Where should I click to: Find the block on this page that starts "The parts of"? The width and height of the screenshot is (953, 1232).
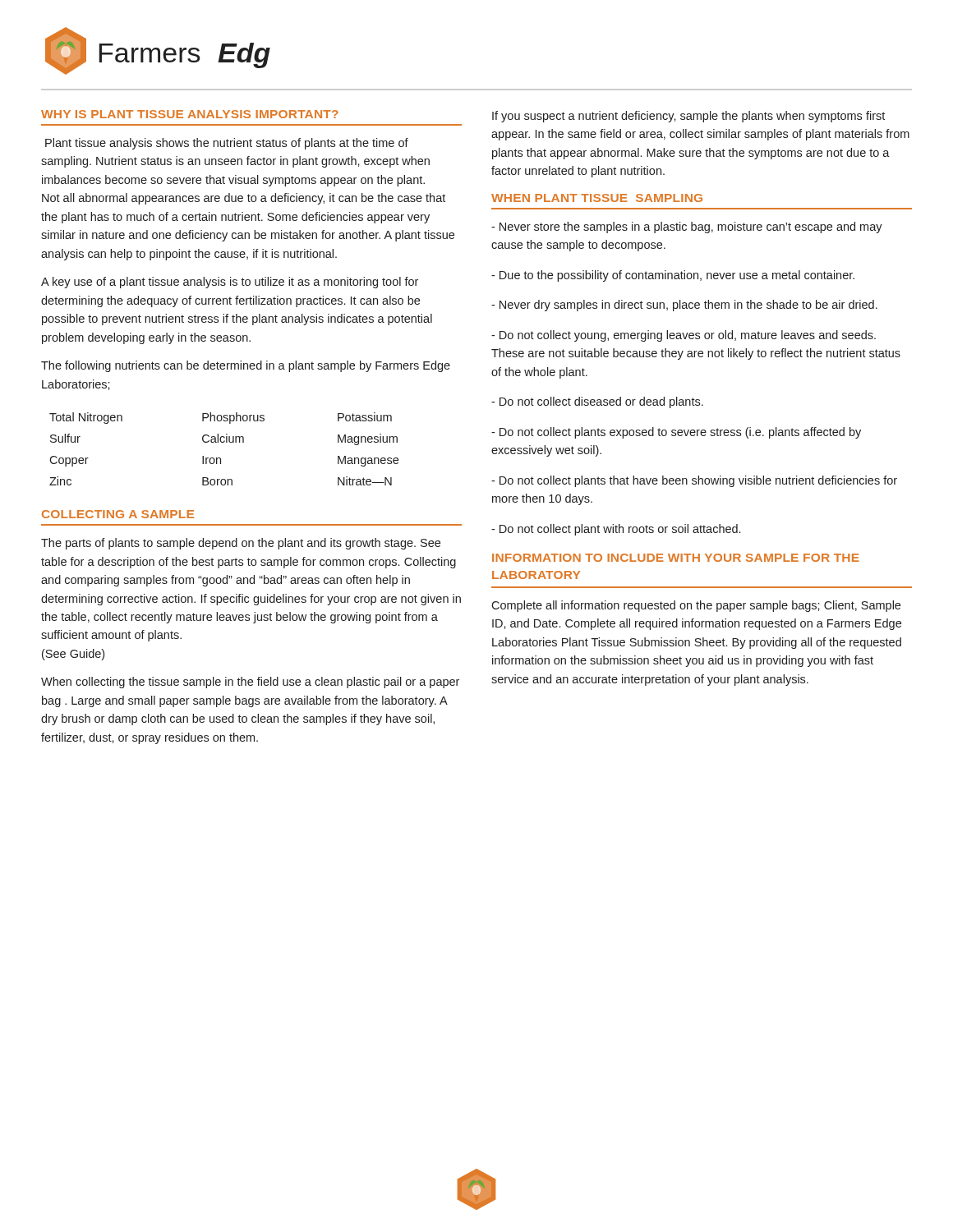(x=251, y=598)
